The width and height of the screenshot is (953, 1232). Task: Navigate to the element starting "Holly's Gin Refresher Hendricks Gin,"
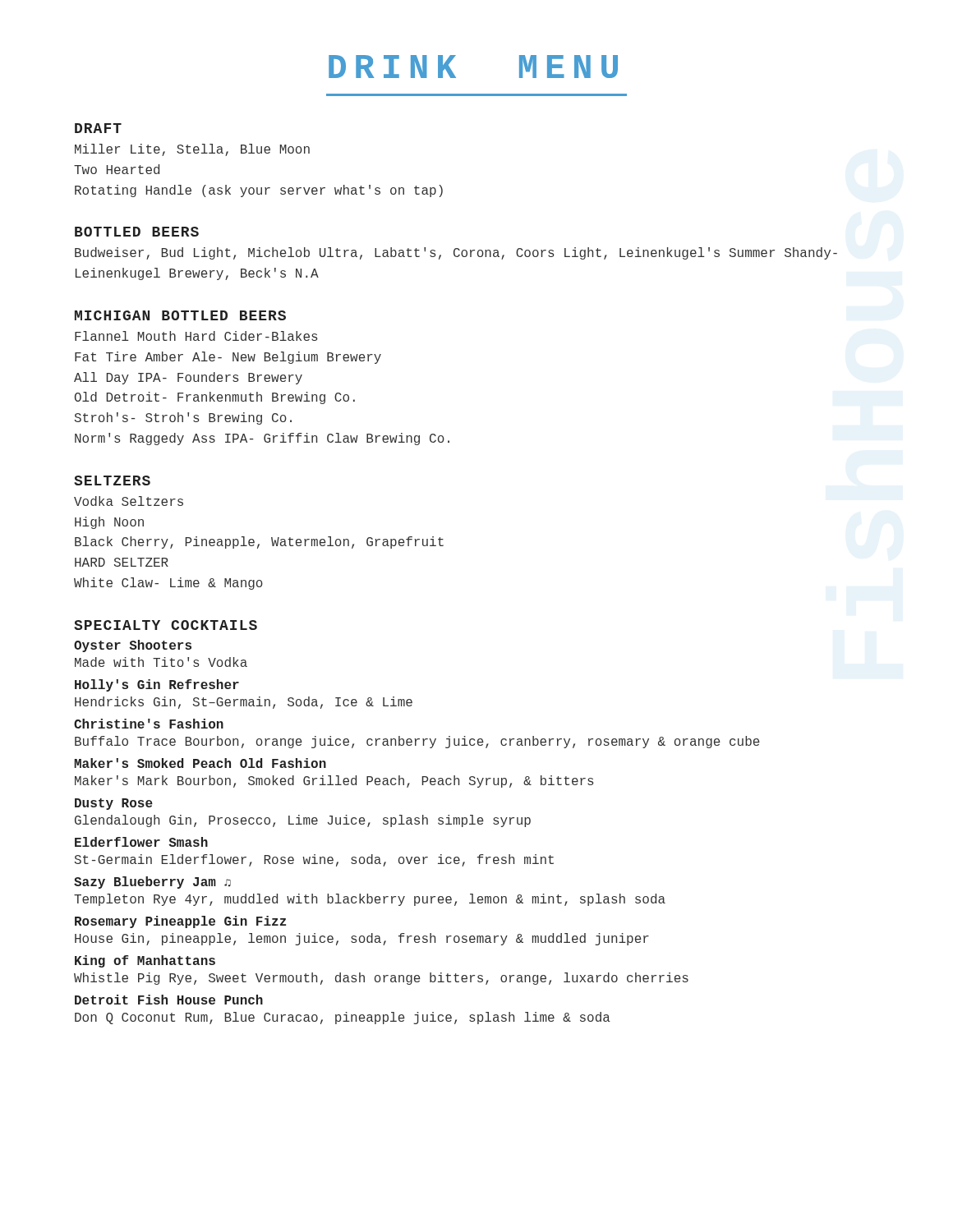point(157,685)
